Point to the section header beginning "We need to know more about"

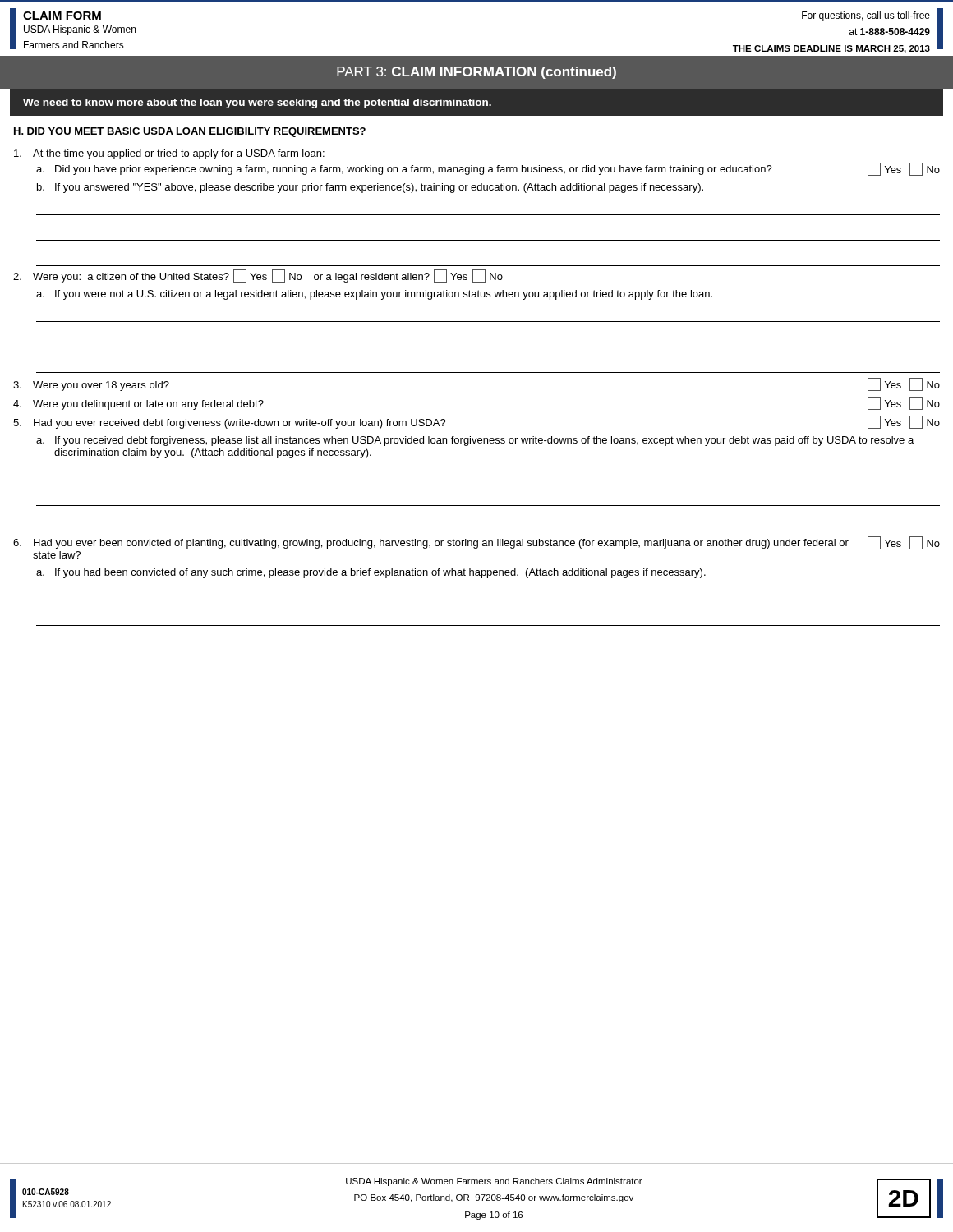[x=257, y=102]
